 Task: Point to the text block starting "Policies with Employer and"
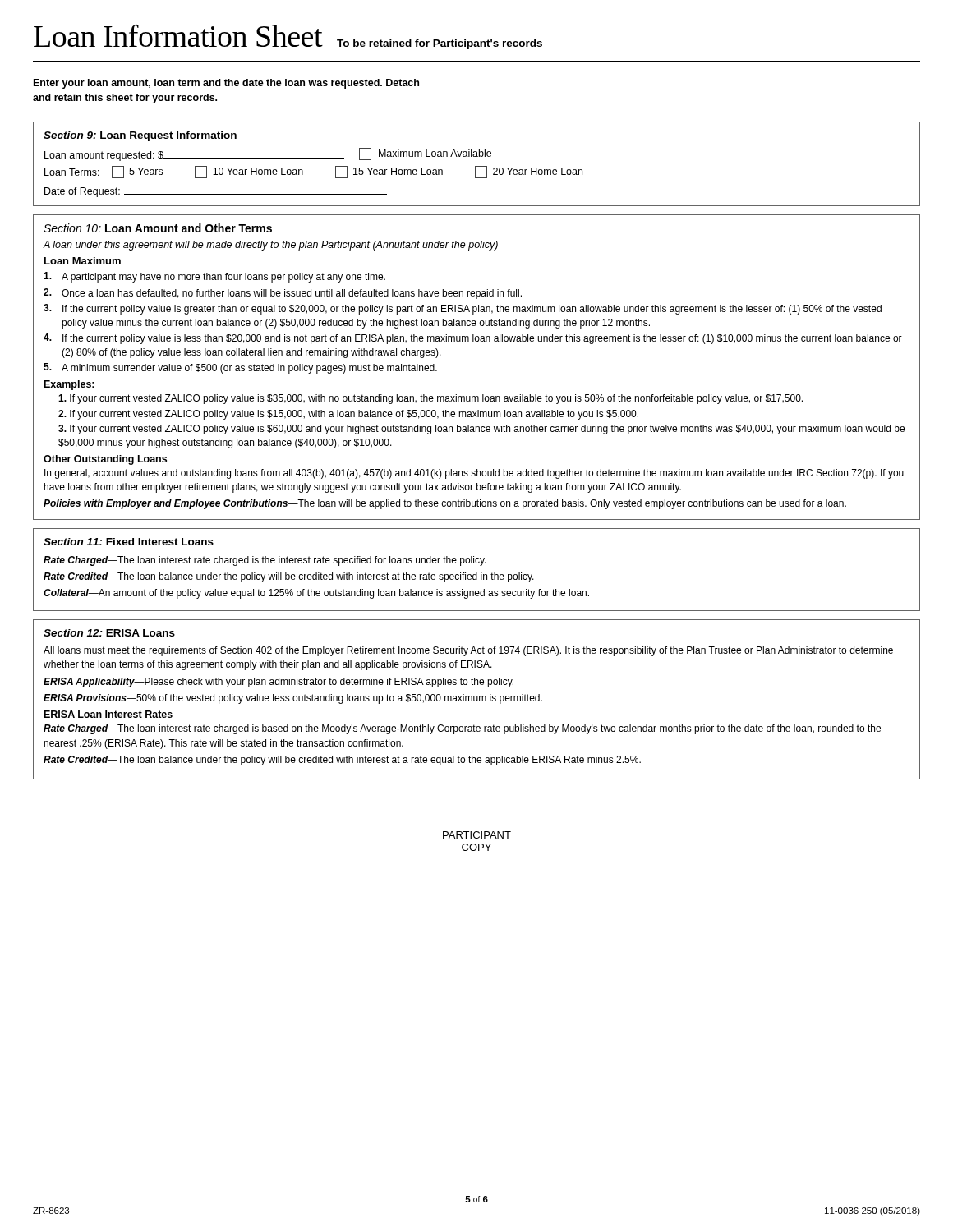coord(445,504)
